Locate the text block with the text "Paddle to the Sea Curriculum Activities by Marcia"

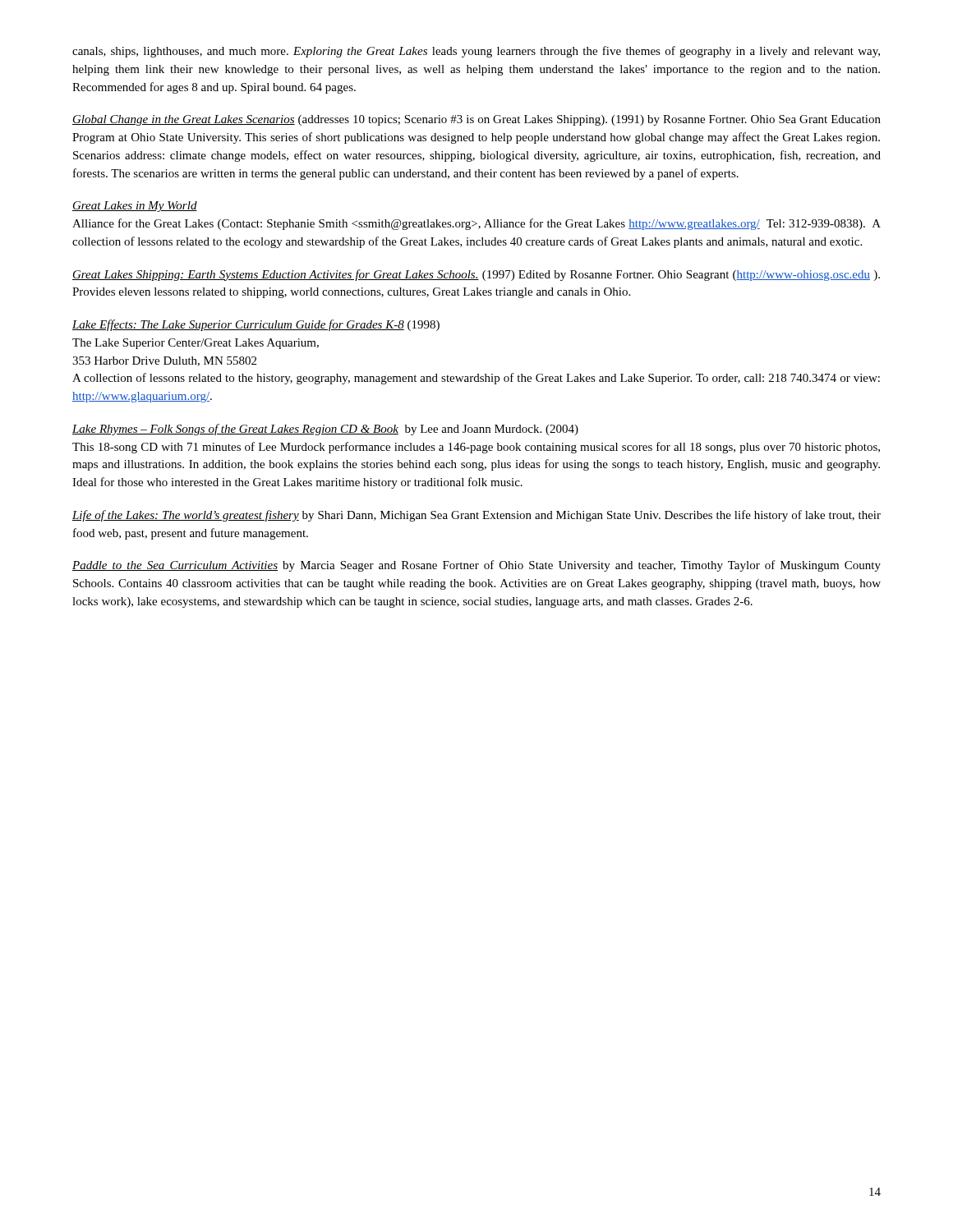click(476, 583)
